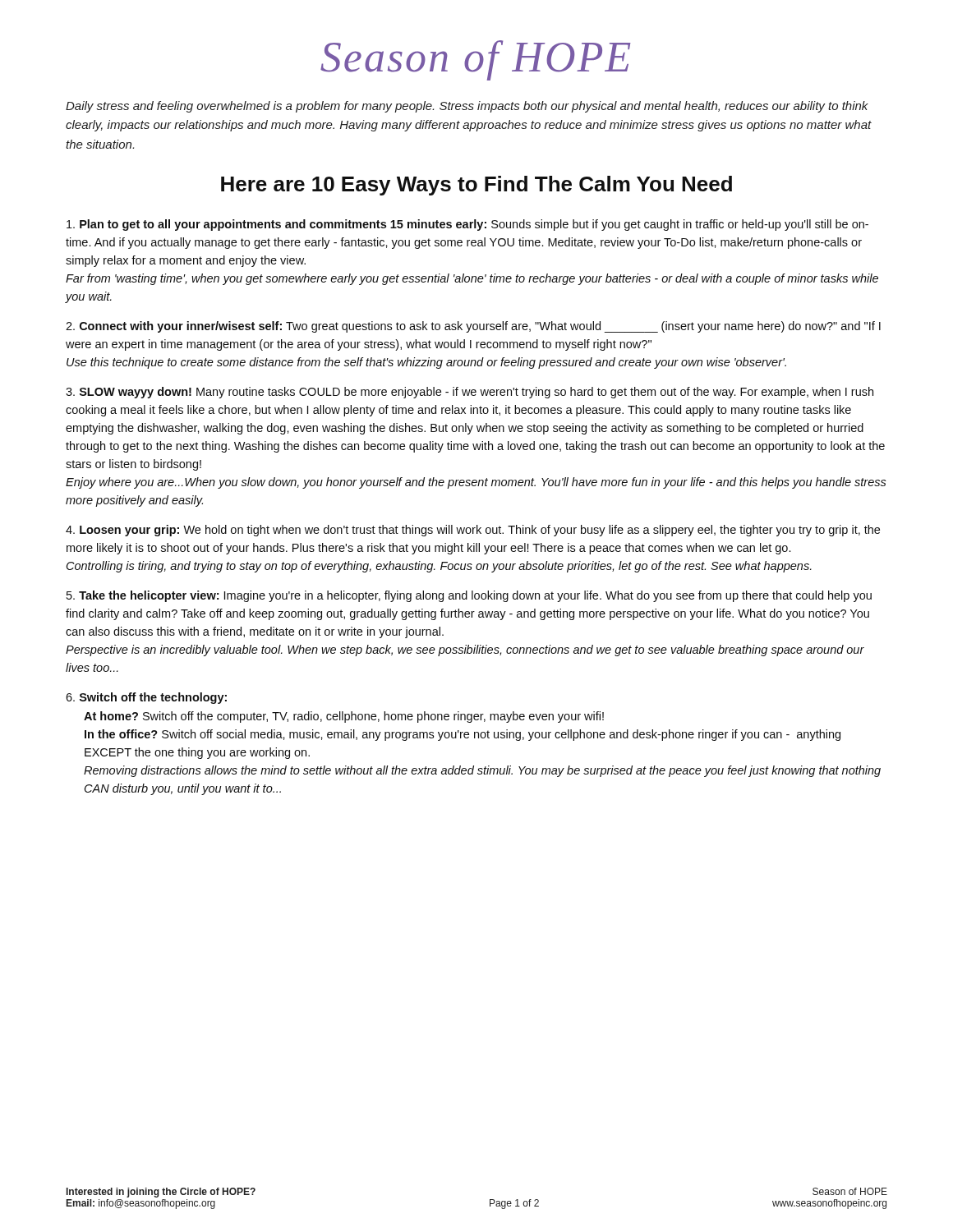Image resolution: width=953 pixels, height=1232 pixels.
Task: Find the list item with the text "6. Switch off the technology: At home?"
Action: (476, 743)
